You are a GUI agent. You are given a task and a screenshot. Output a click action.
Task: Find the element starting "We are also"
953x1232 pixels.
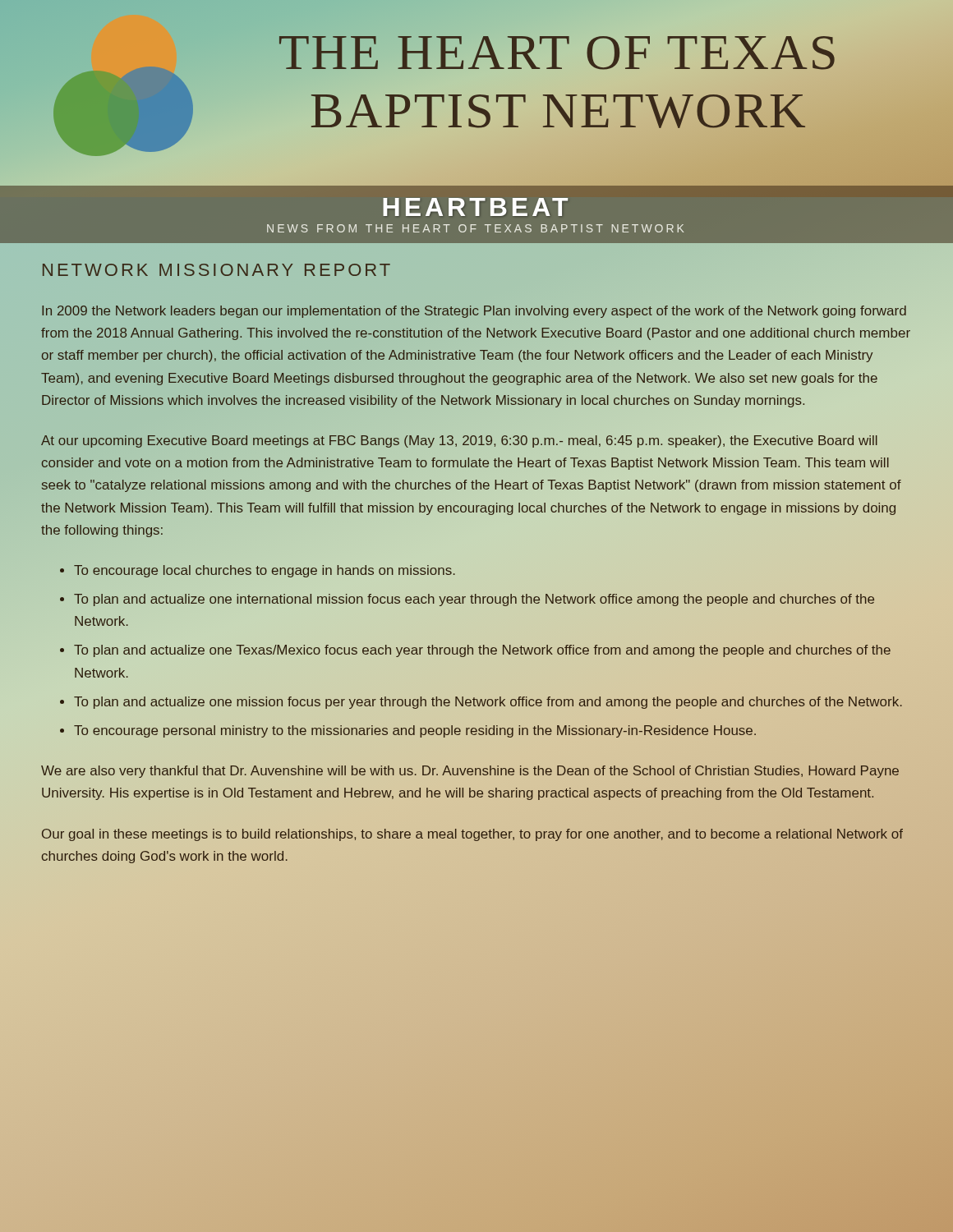click(x=479, y=782)
